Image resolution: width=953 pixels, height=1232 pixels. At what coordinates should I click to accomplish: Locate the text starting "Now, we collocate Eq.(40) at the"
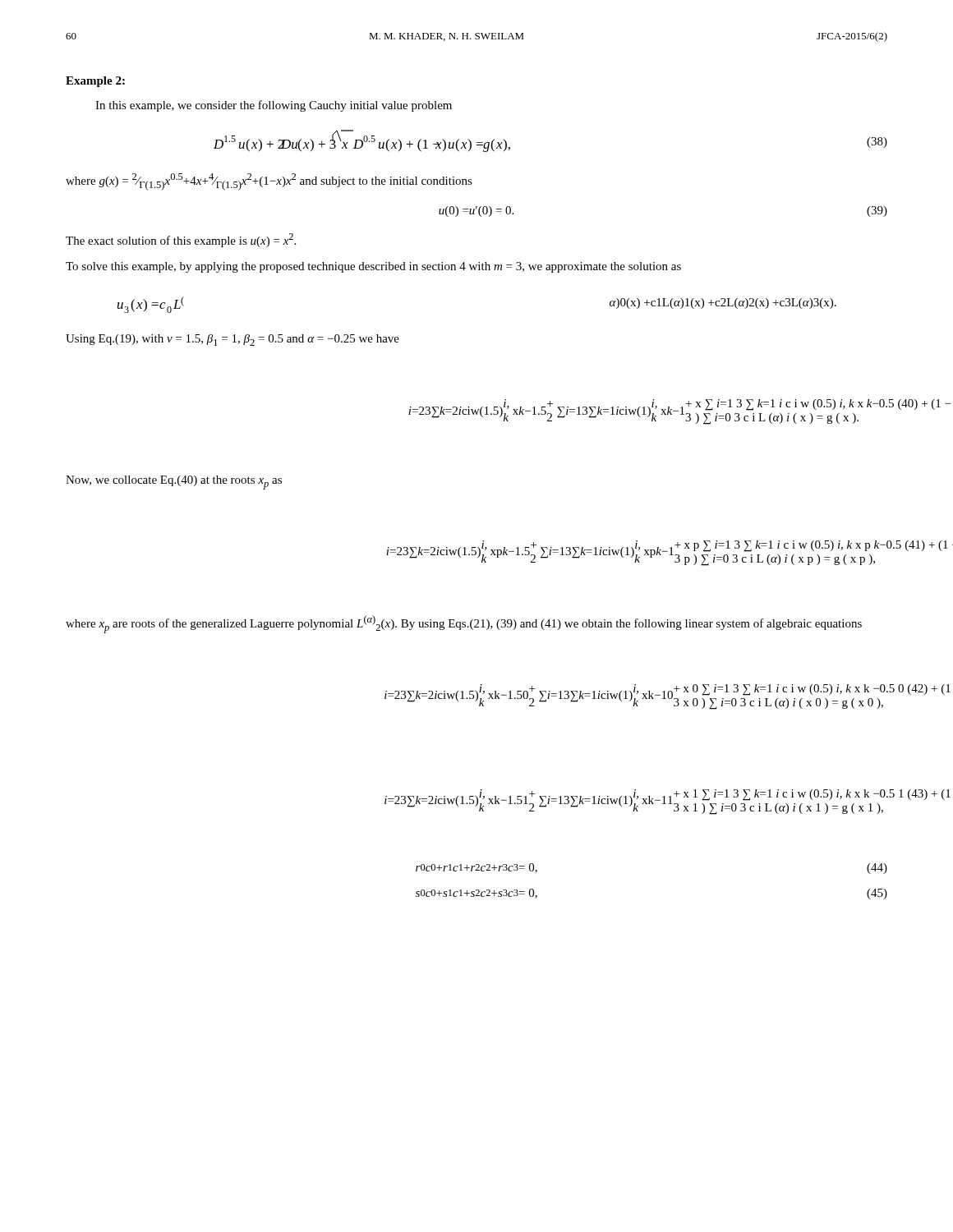pos(174,481)
